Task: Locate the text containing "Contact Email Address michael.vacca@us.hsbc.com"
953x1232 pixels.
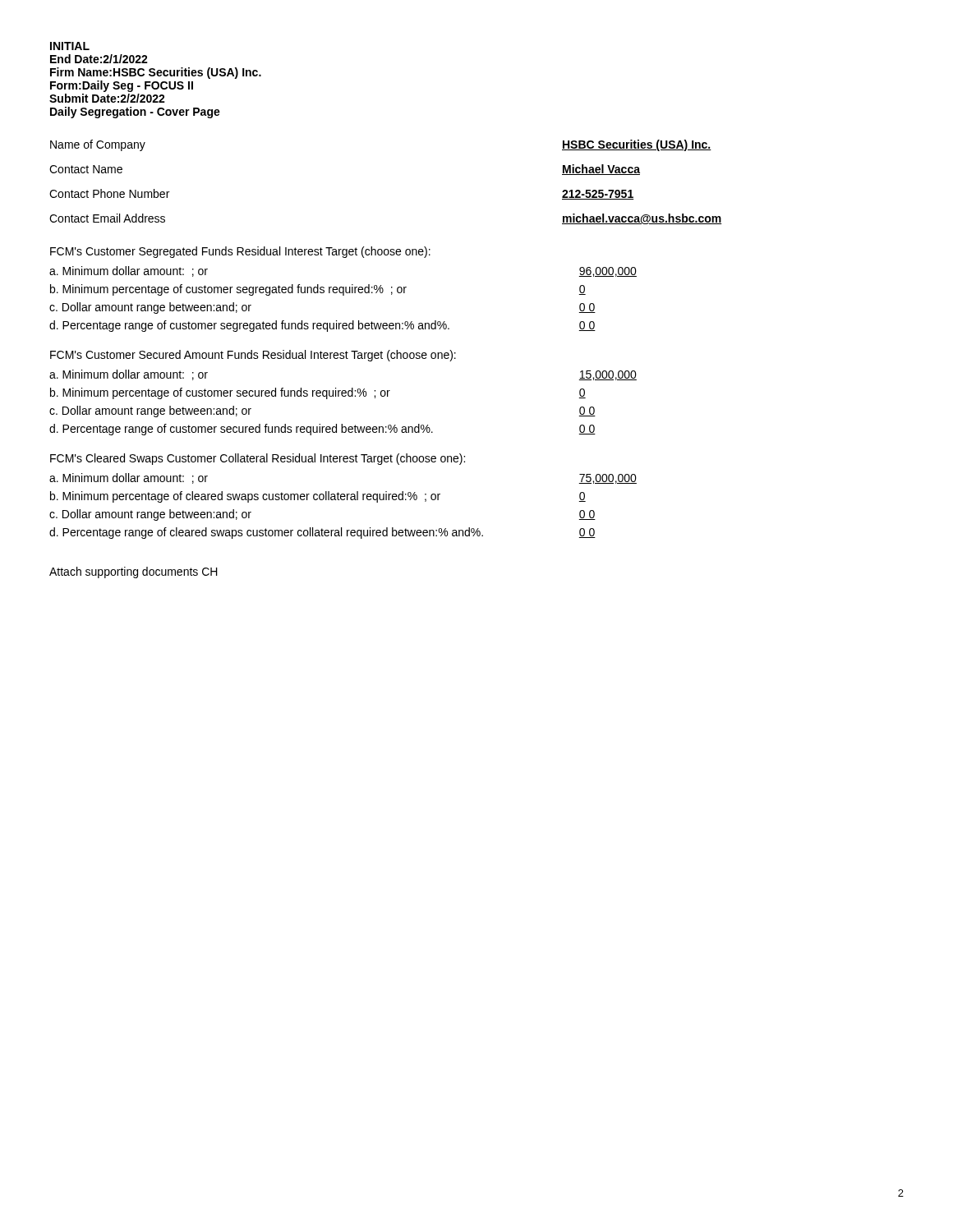Action: point(105,219)
